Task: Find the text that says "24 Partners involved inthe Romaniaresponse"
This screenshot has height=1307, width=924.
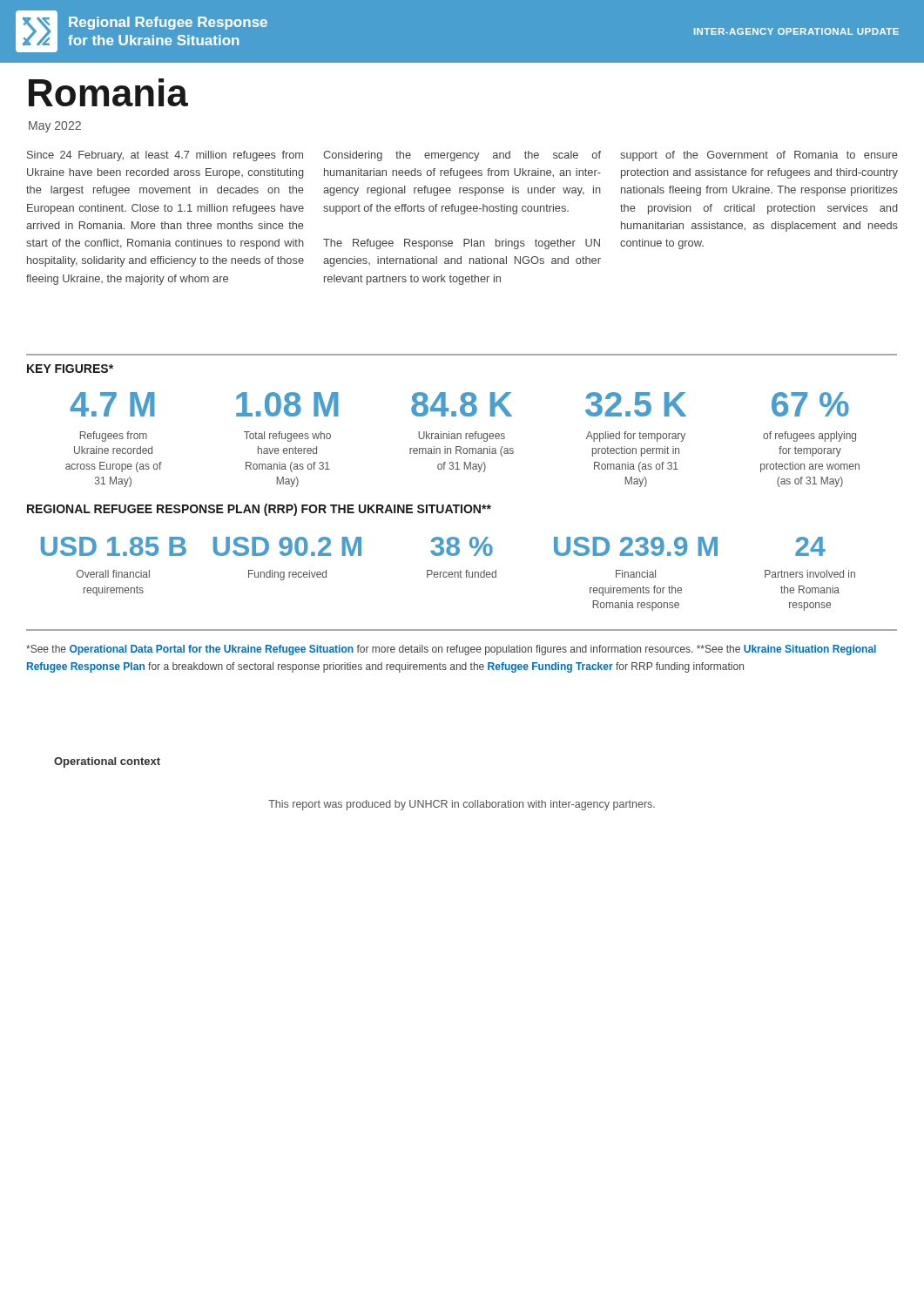Action: (x=810, y=572)
